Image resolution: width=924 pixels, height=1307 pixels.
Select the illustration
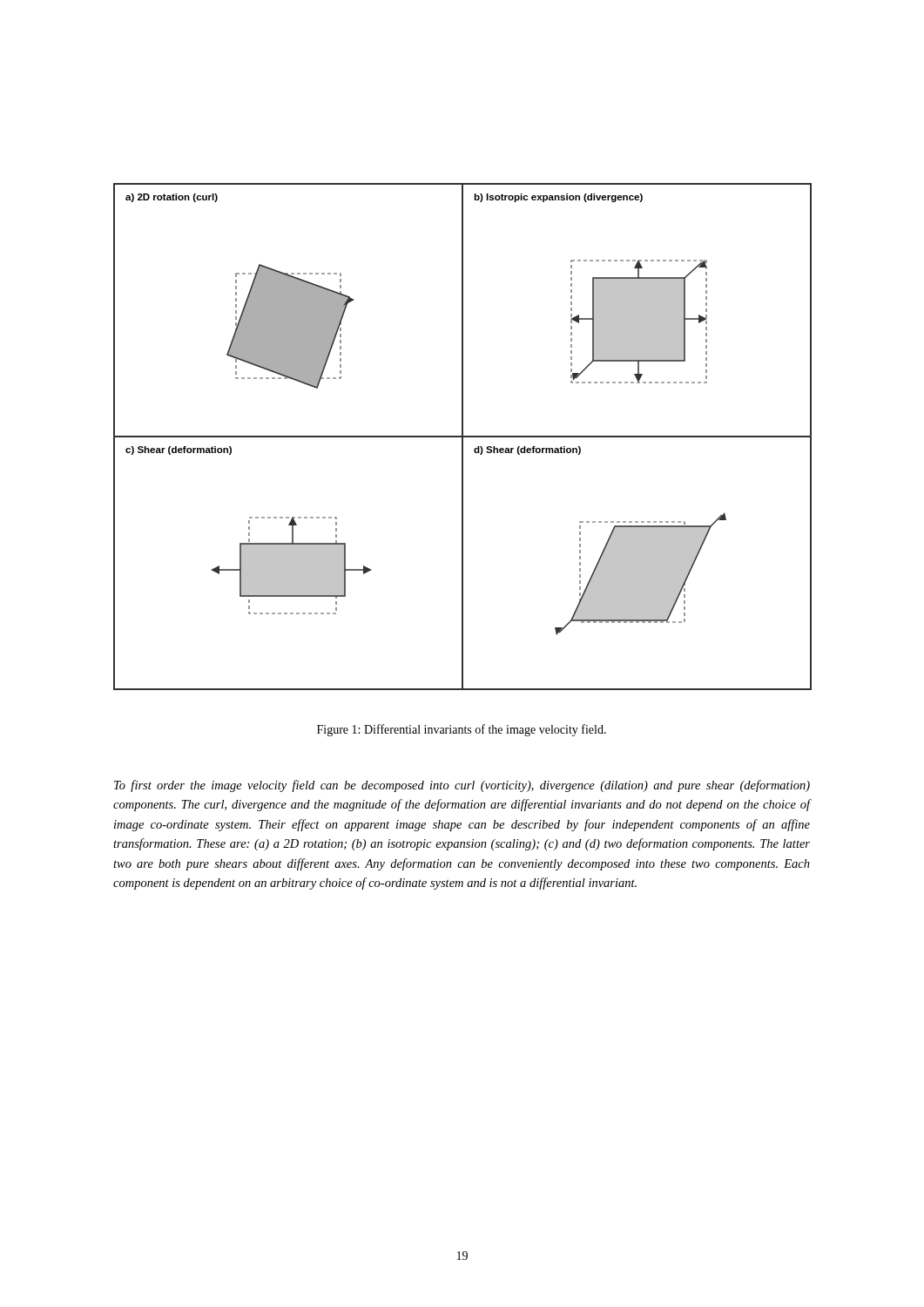click(x=462, y=437)
